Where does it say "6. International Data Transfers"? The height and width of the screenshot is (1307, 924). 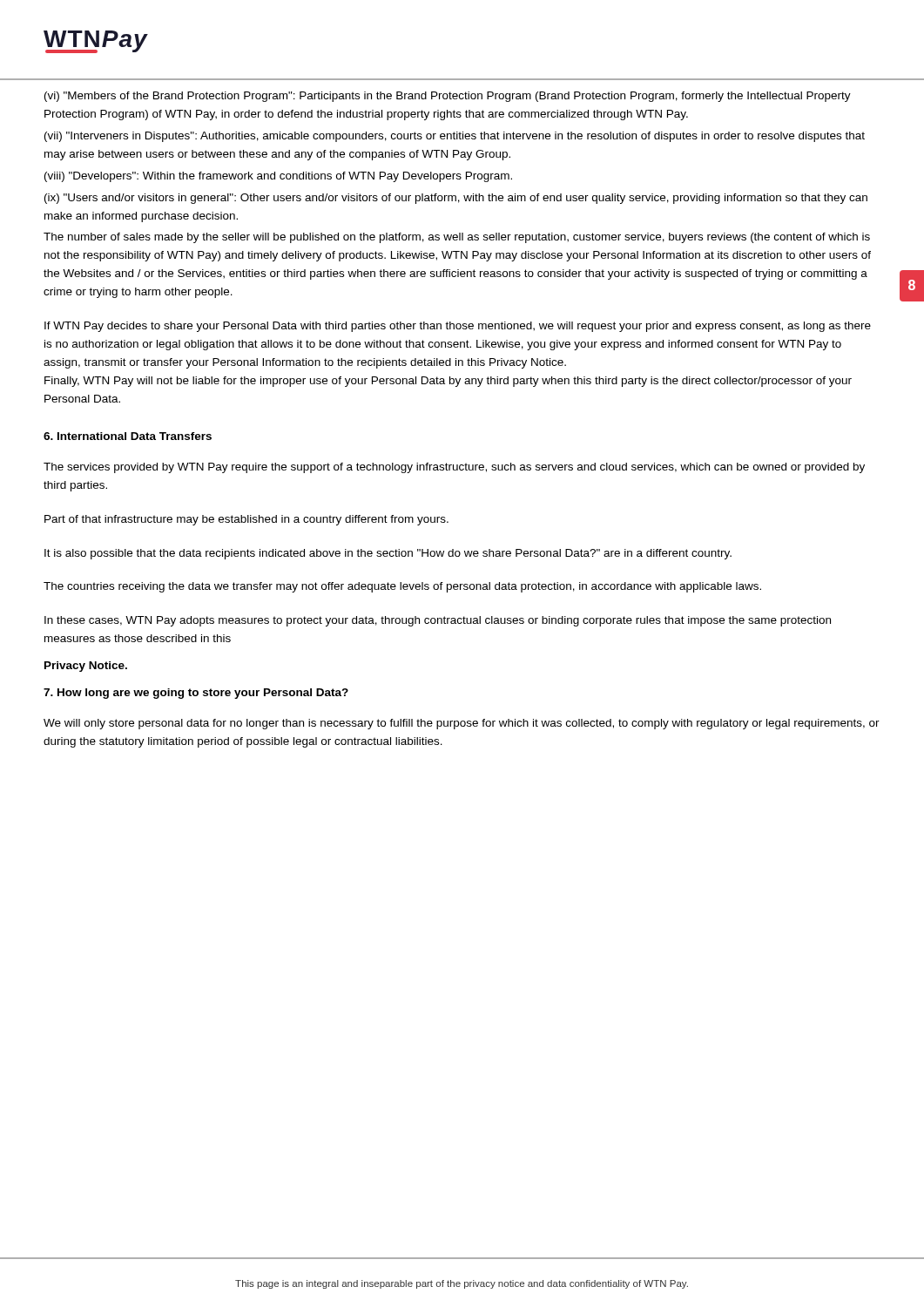coord(128,436)
